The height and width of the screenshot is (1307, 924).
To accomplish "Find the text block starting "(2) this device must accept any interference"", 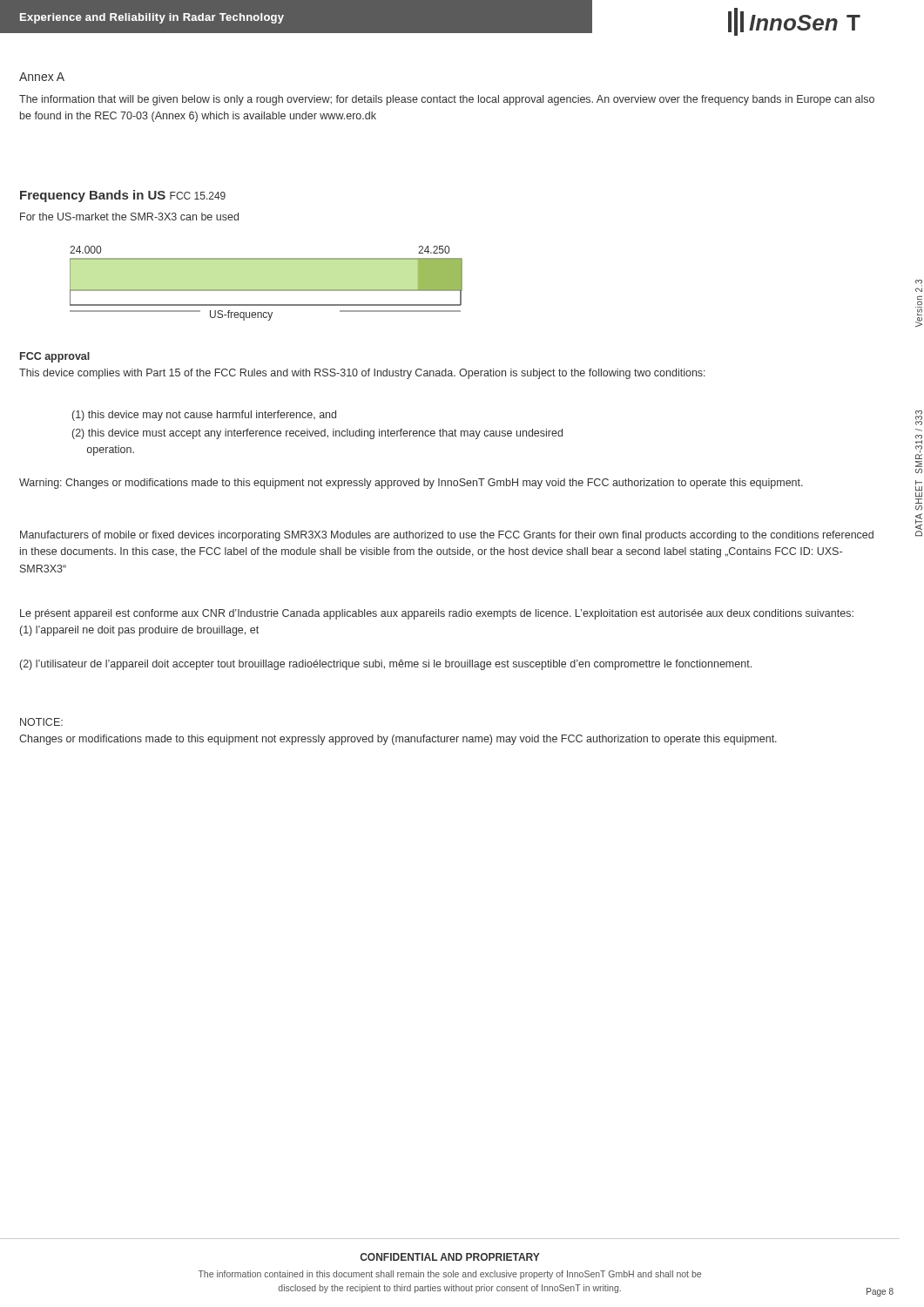I will click(317, 442).
